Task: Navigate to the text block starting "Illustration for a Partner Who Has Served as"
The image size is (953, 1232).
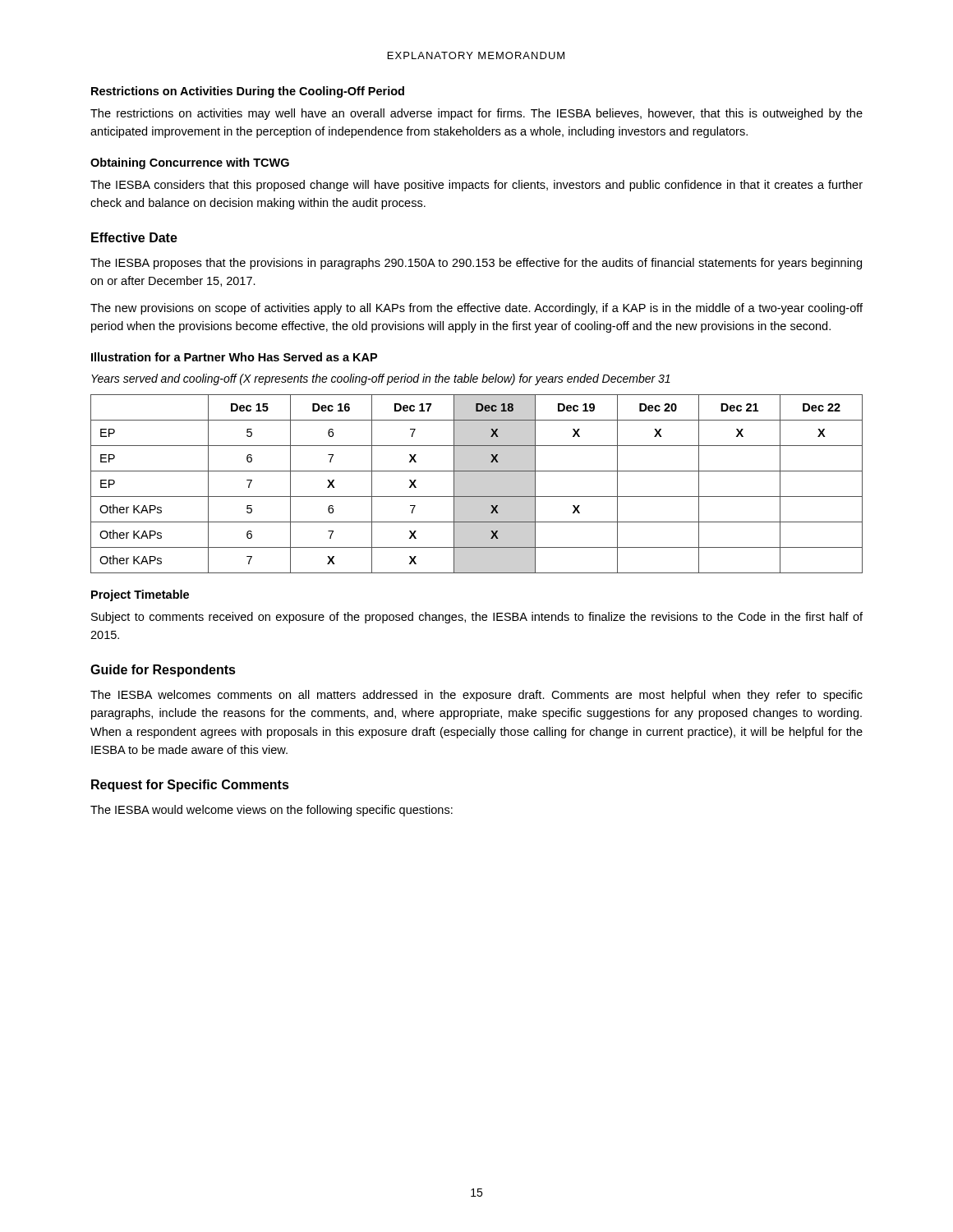Action: click(x=234, y=357)
